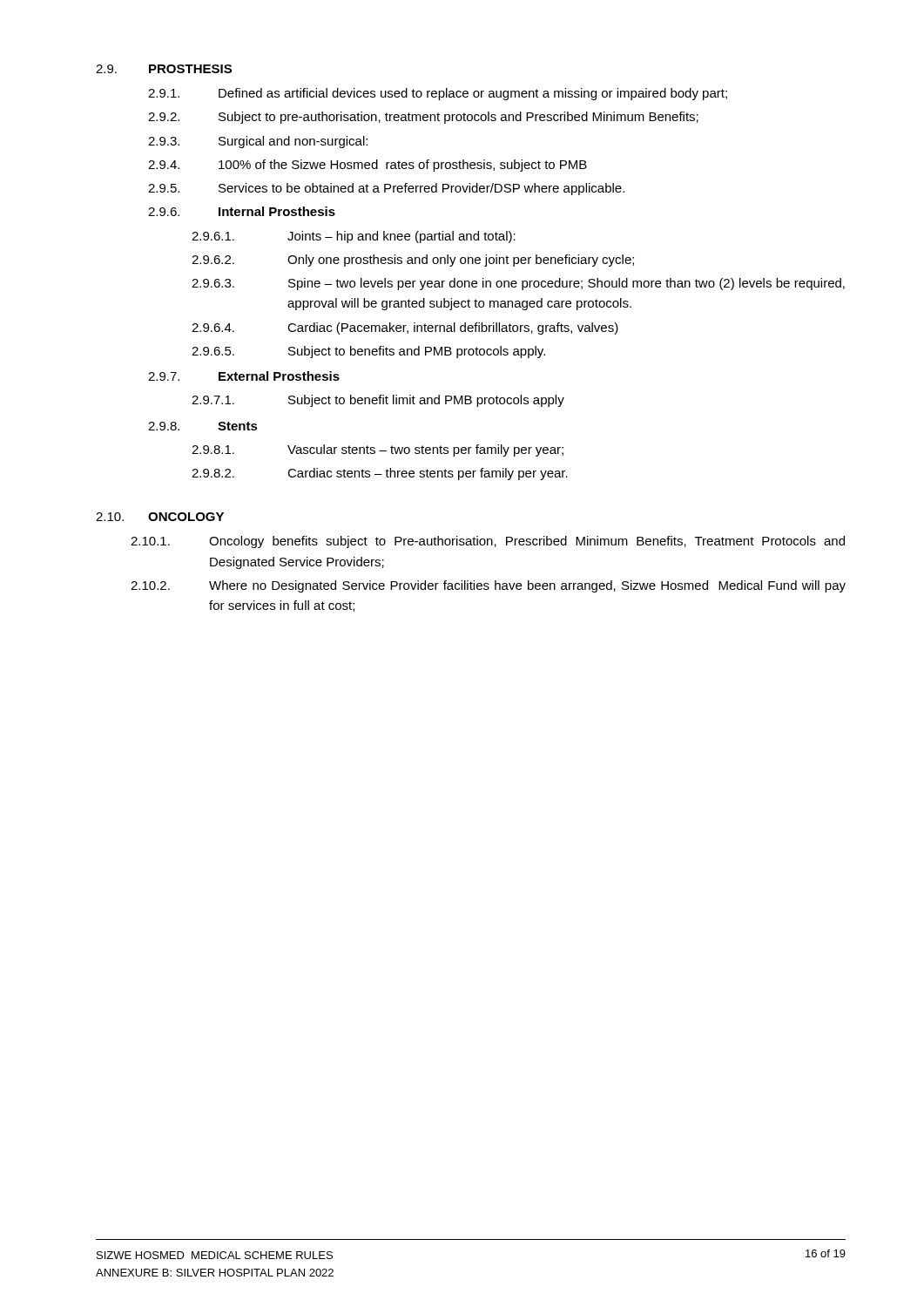Viewport: 924px width, 1307px height.
Task: Navigate to the element starting "2.9.3. Surgical and non-surgical:"
Action: [258, 142]
